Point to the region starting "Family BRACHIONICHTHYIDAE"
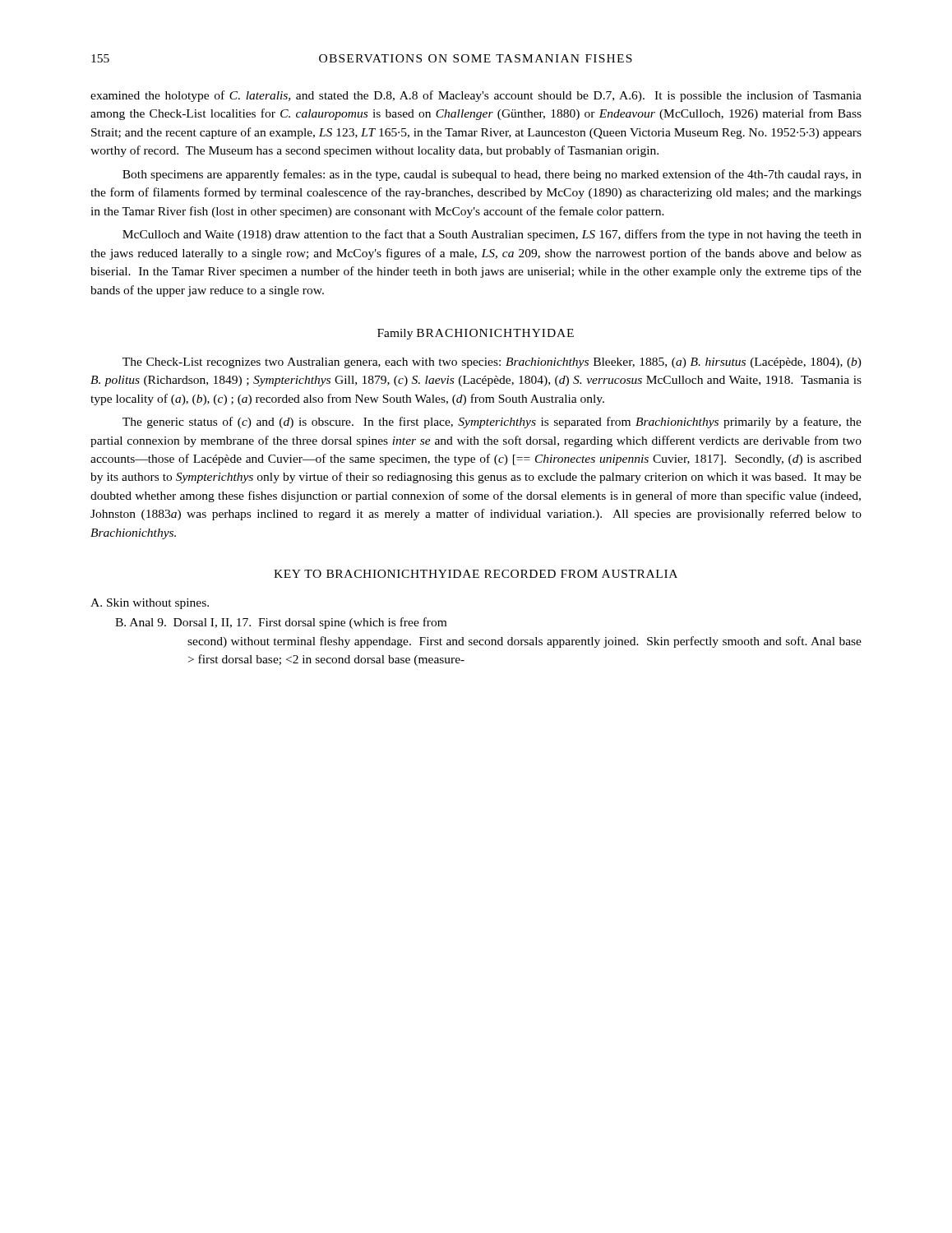 click(x=476, y=333)
